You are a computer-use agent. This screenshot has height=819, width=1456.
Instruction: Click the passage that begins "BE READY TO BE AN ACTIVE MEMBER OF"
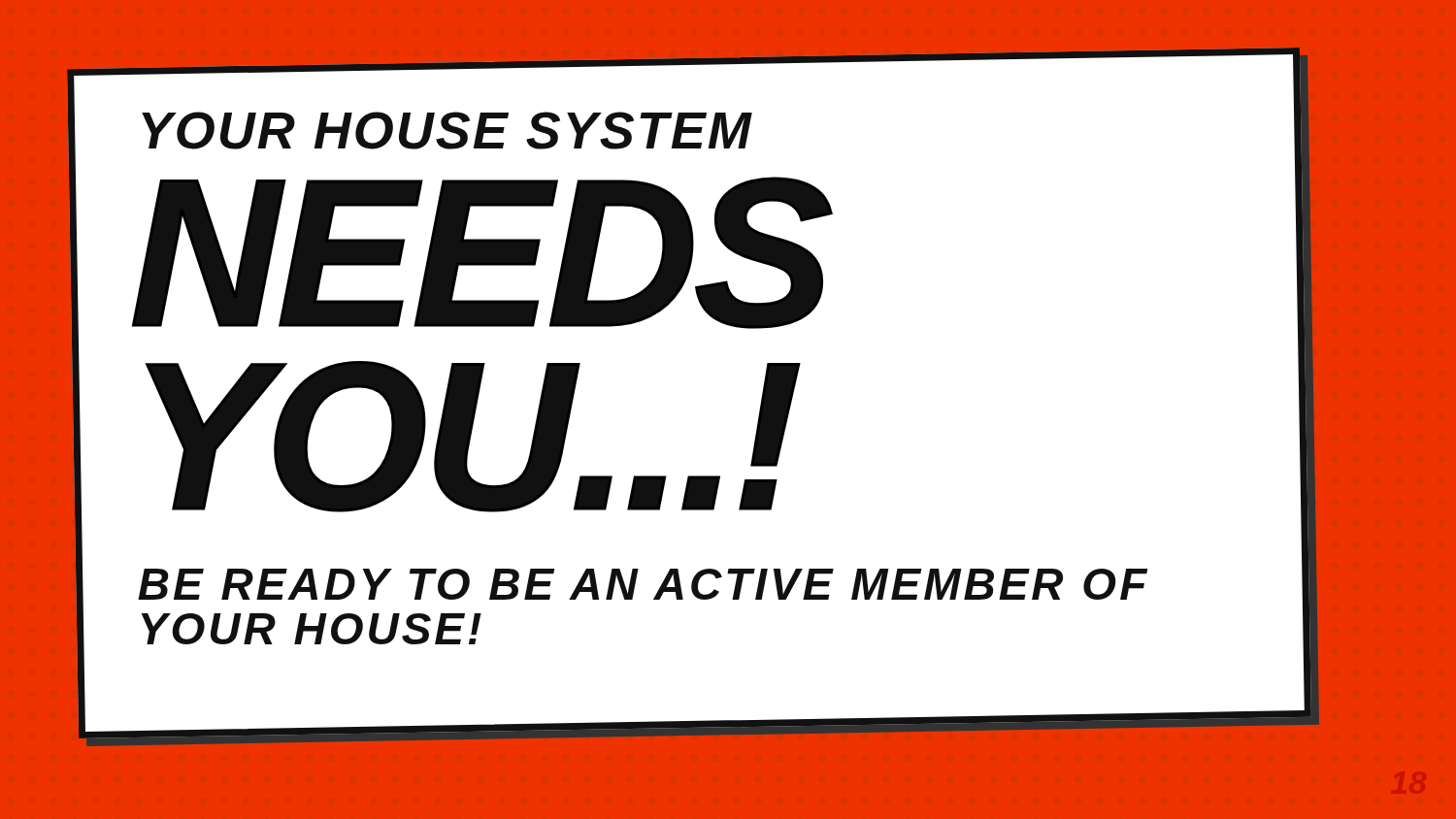point(644,607)
